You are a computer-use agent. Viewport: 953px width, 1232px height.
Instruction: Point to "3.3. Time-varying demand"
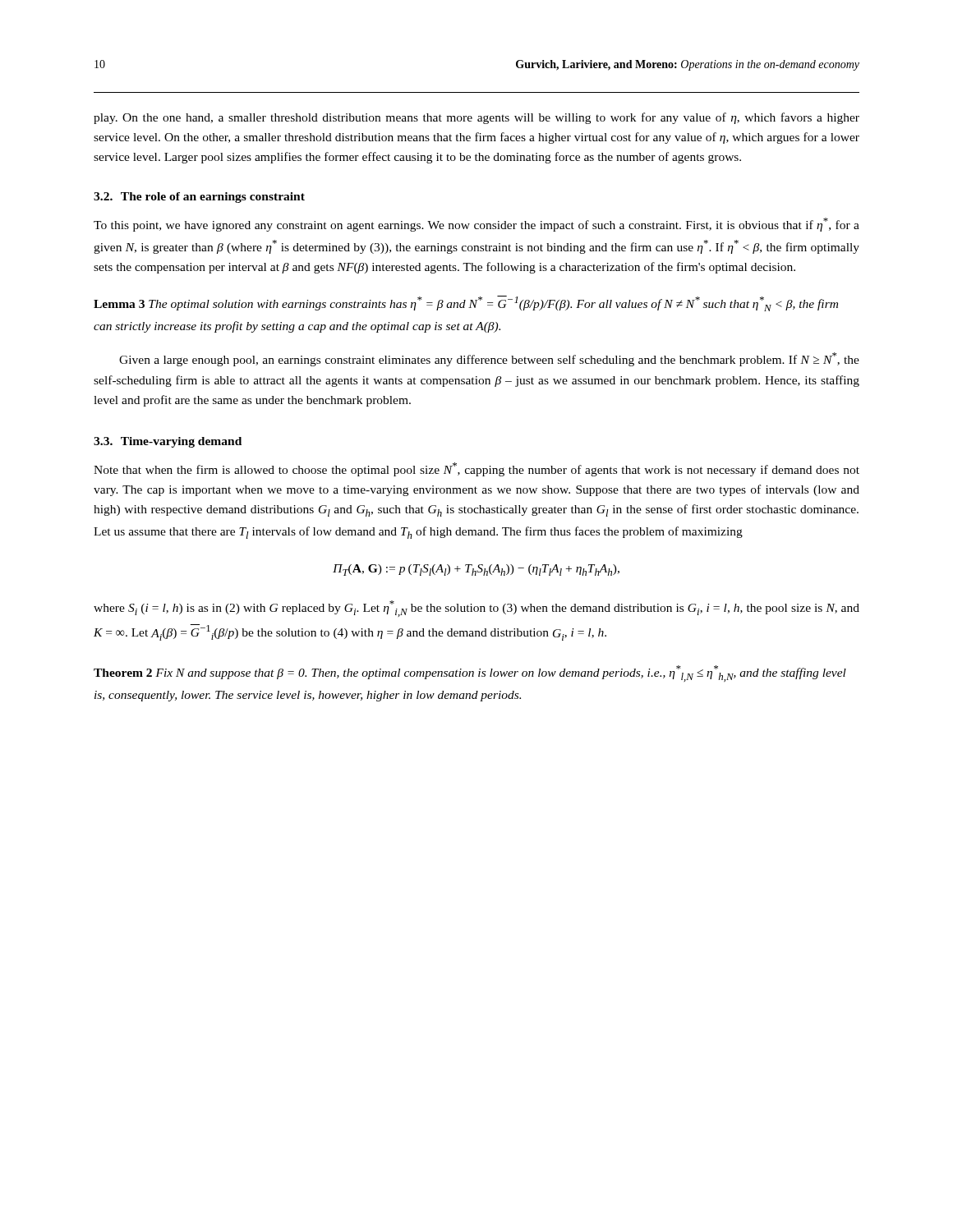(x=168, y=440)
